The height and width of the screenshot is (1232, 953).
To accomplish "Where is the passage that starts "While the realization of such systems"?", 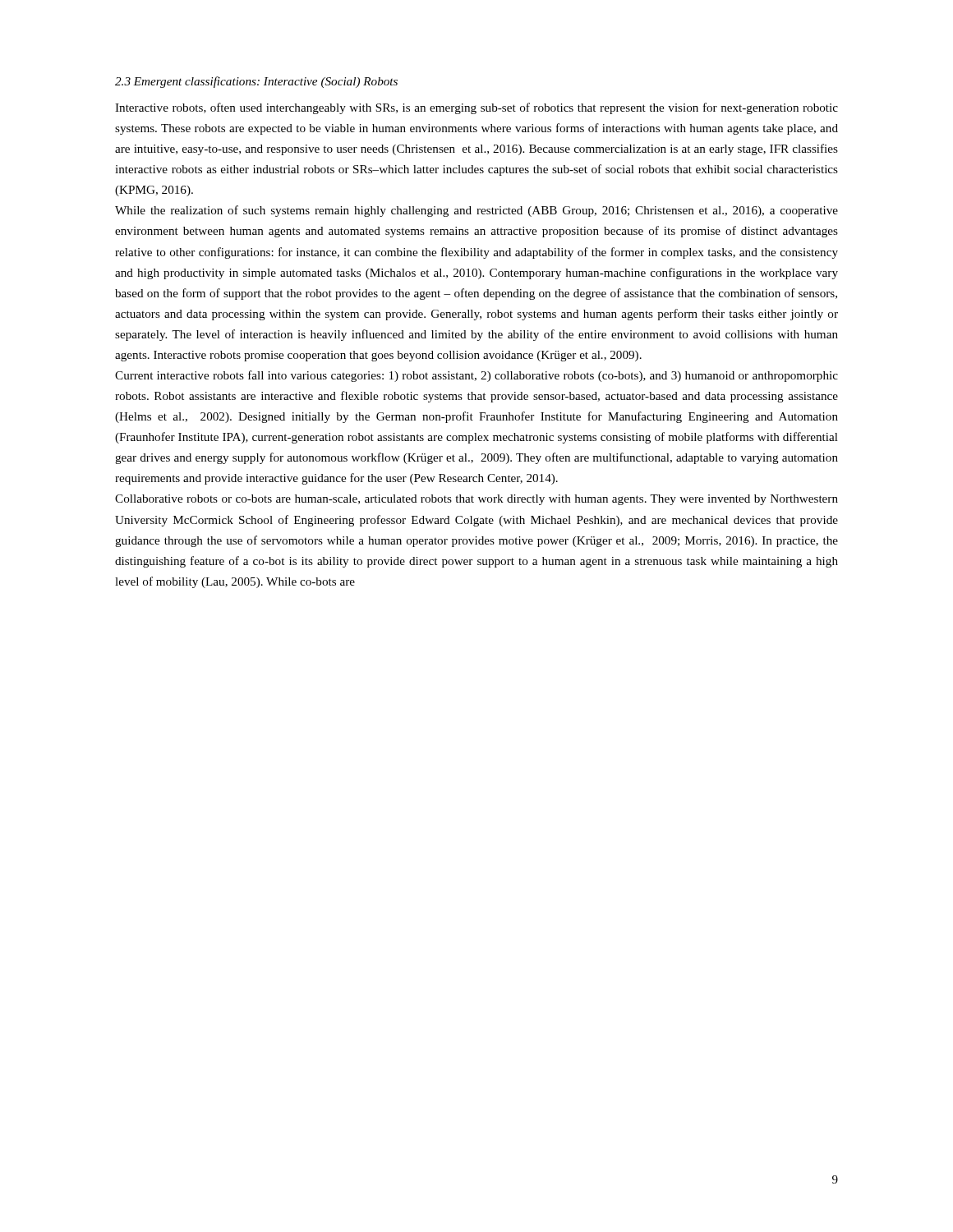I will click(x=476, y=282).
